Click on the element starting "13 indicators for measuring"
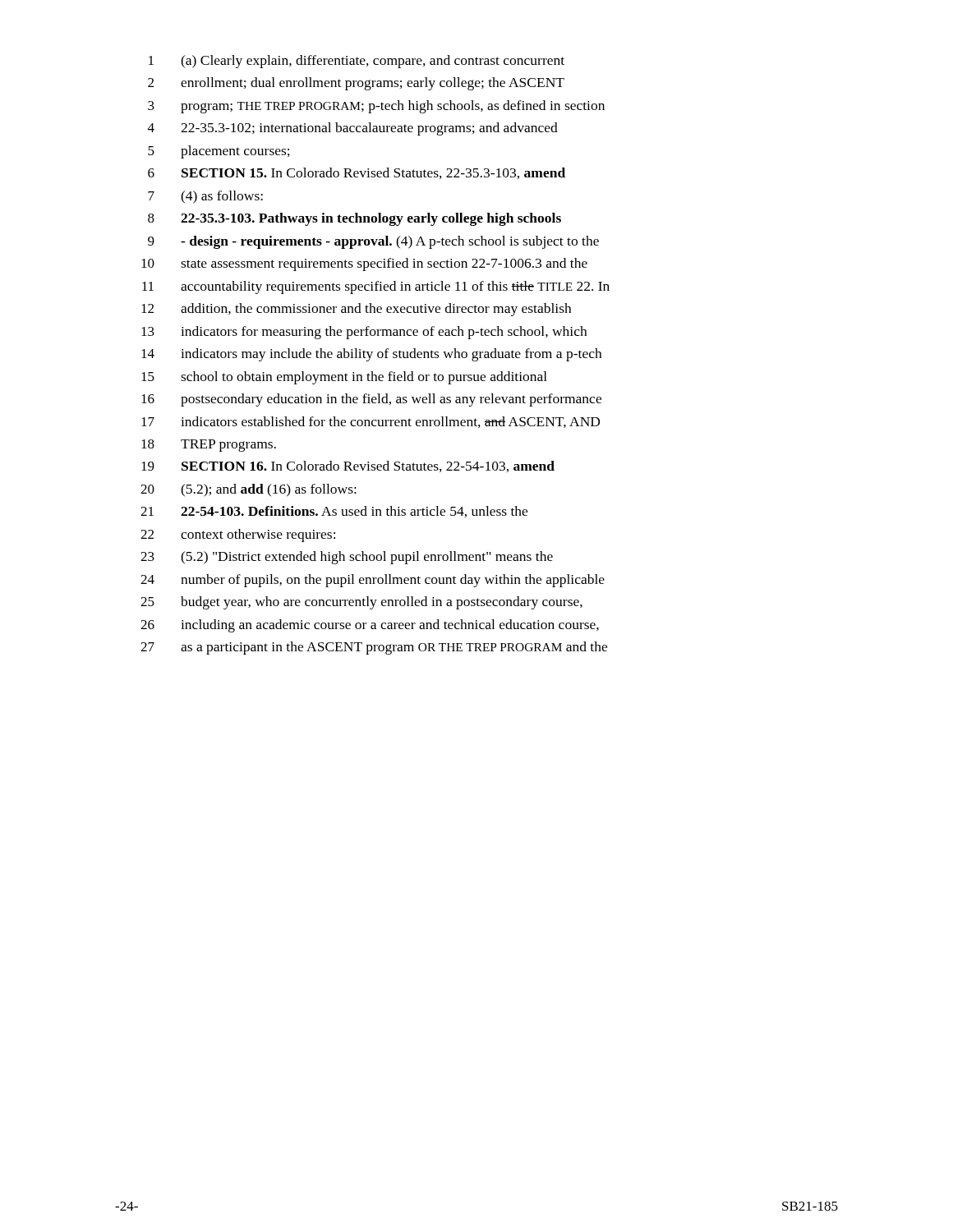The width and height of the screenshot is (953, 1232). pos(476,331)
